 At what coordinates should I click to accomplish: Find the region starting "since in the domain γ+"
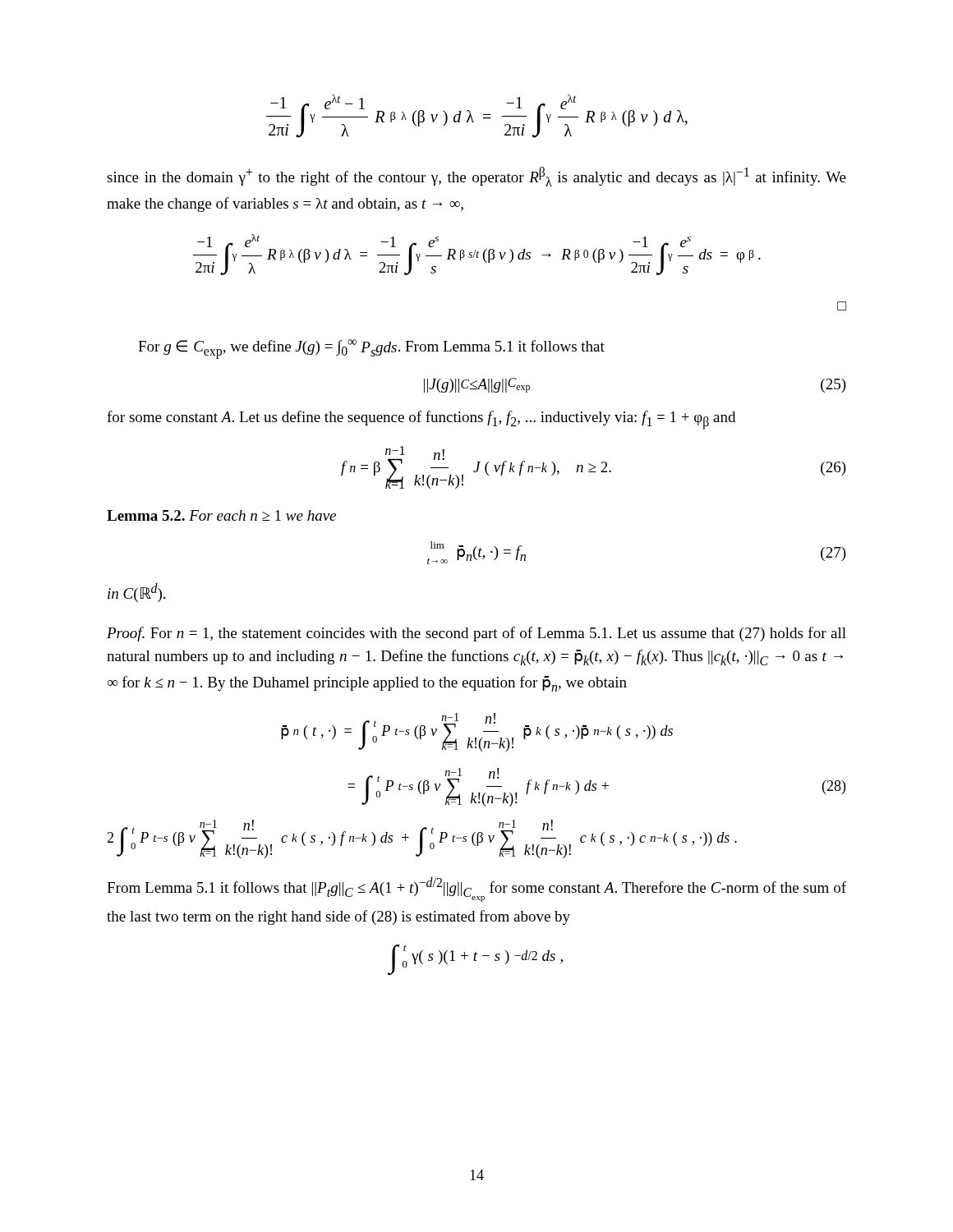tap(476, 188)
